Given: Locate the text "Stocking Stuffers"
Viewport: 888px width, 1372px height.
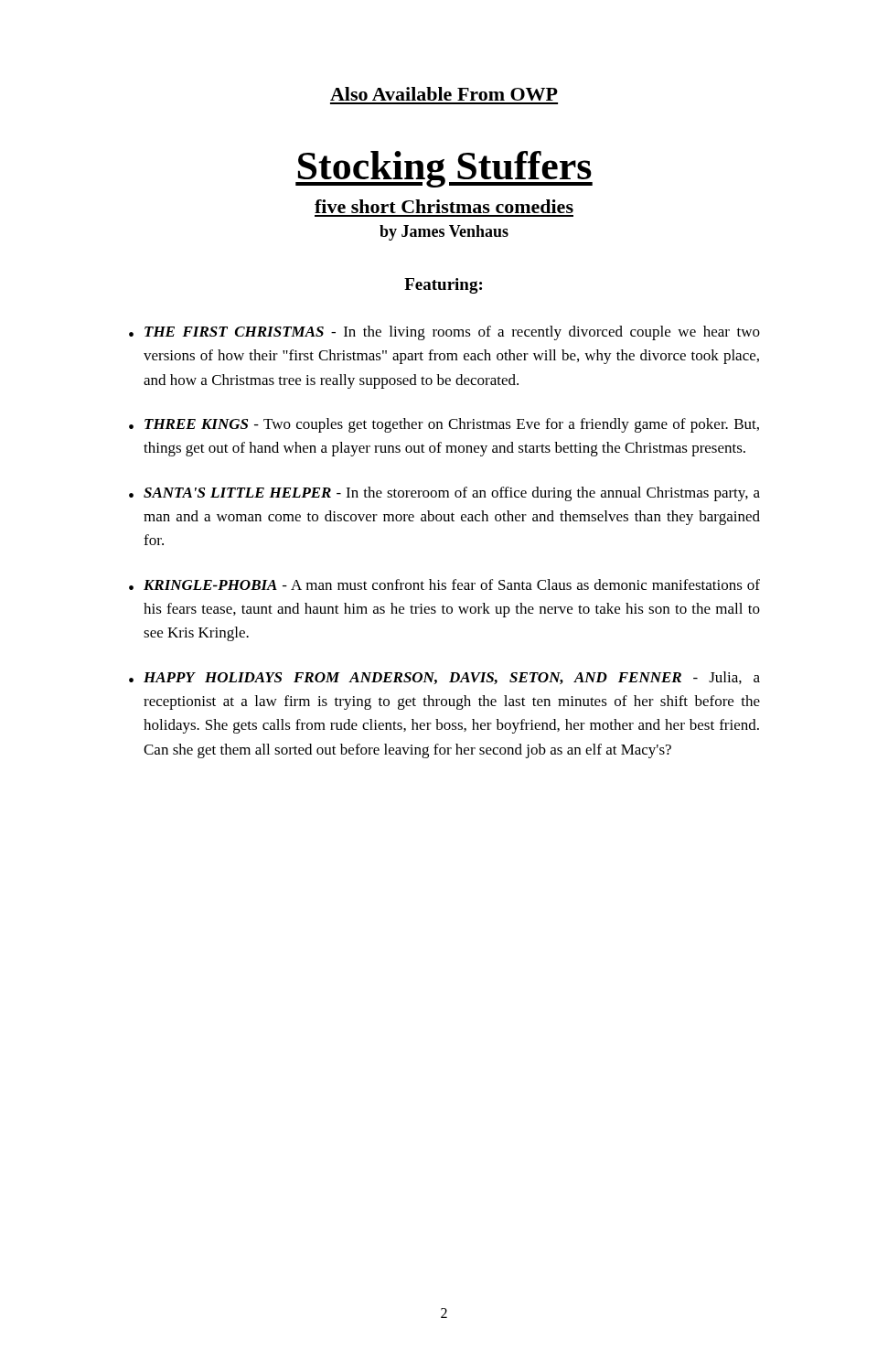Looking at the screenshot, I should pos(444,166).
